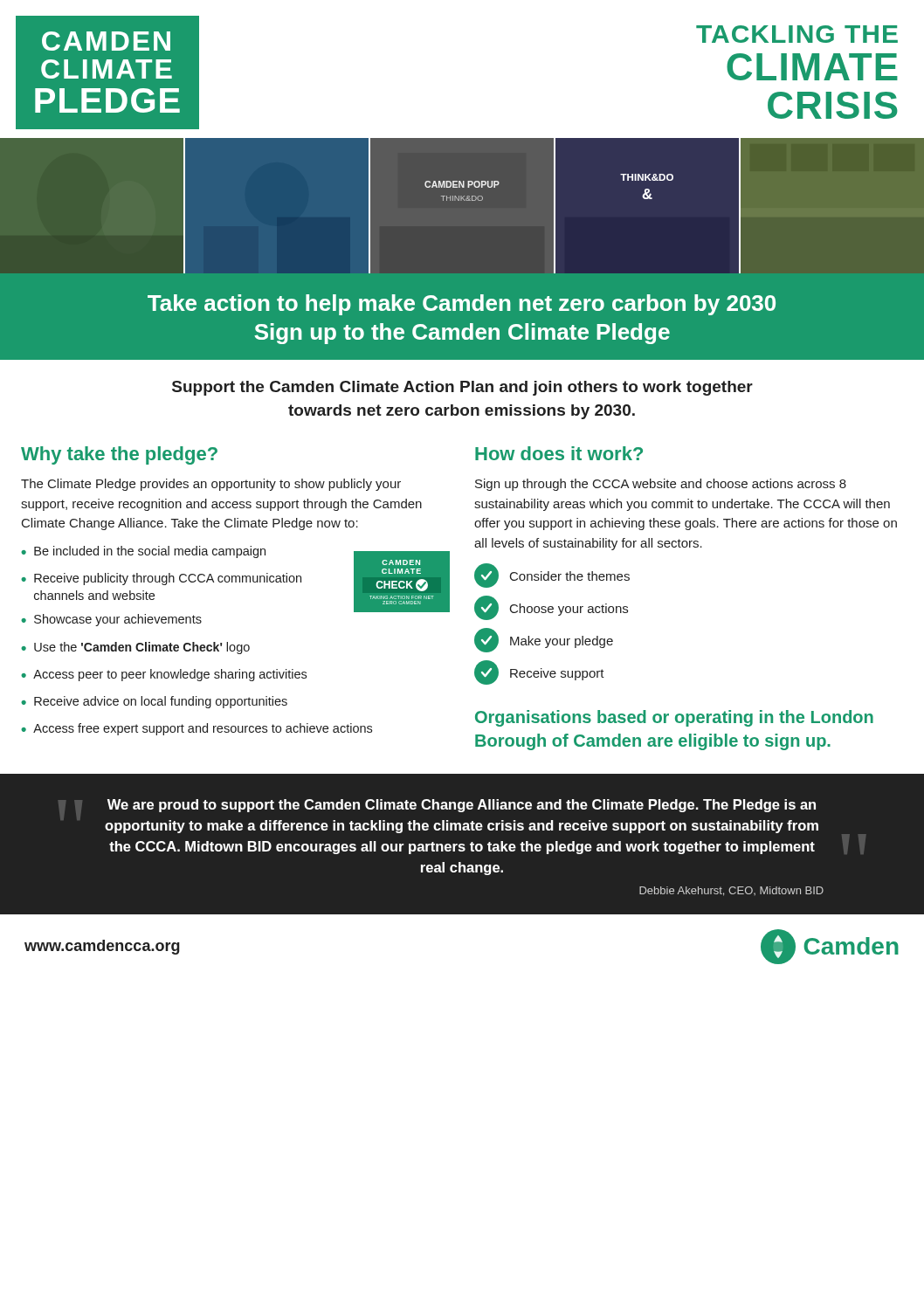Point to the passage starting "Organisations based or operating in"
The image size is (924, 1310).
674,729
